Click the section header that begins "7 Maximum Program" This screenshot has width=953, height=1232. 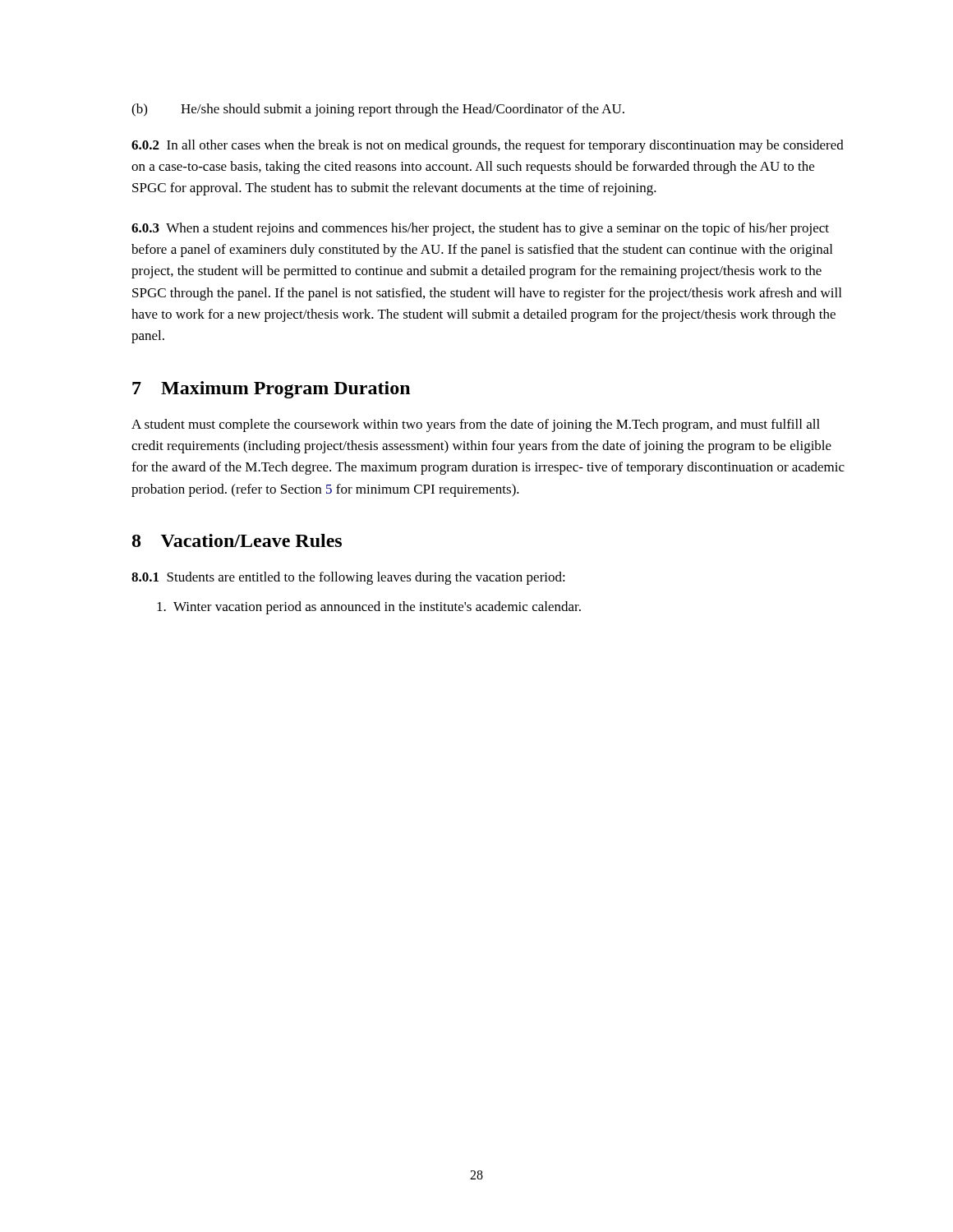(x=271, y=387)
